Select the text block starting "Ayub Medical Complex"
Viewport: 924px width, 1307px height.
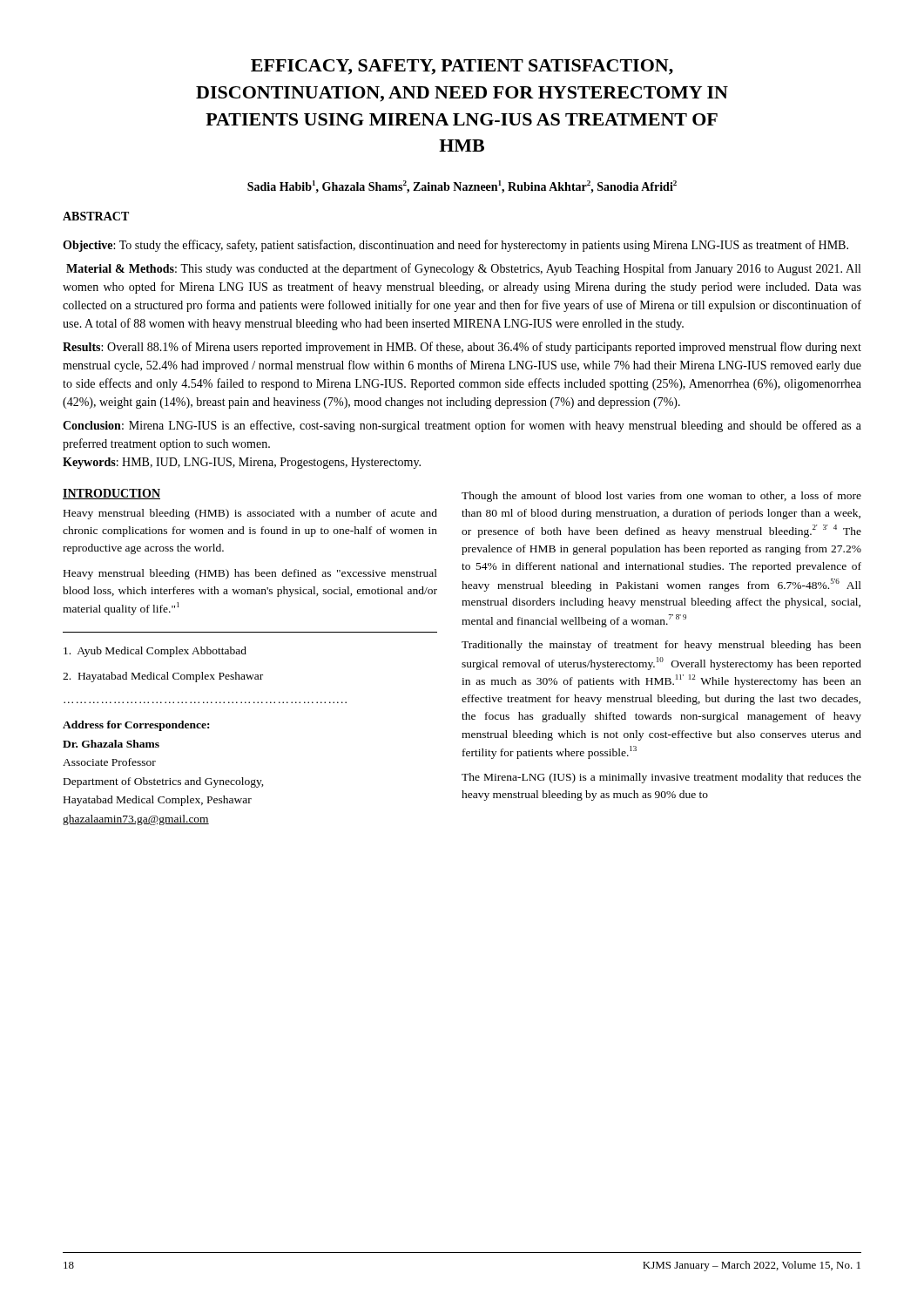click(x=155, y=650)
